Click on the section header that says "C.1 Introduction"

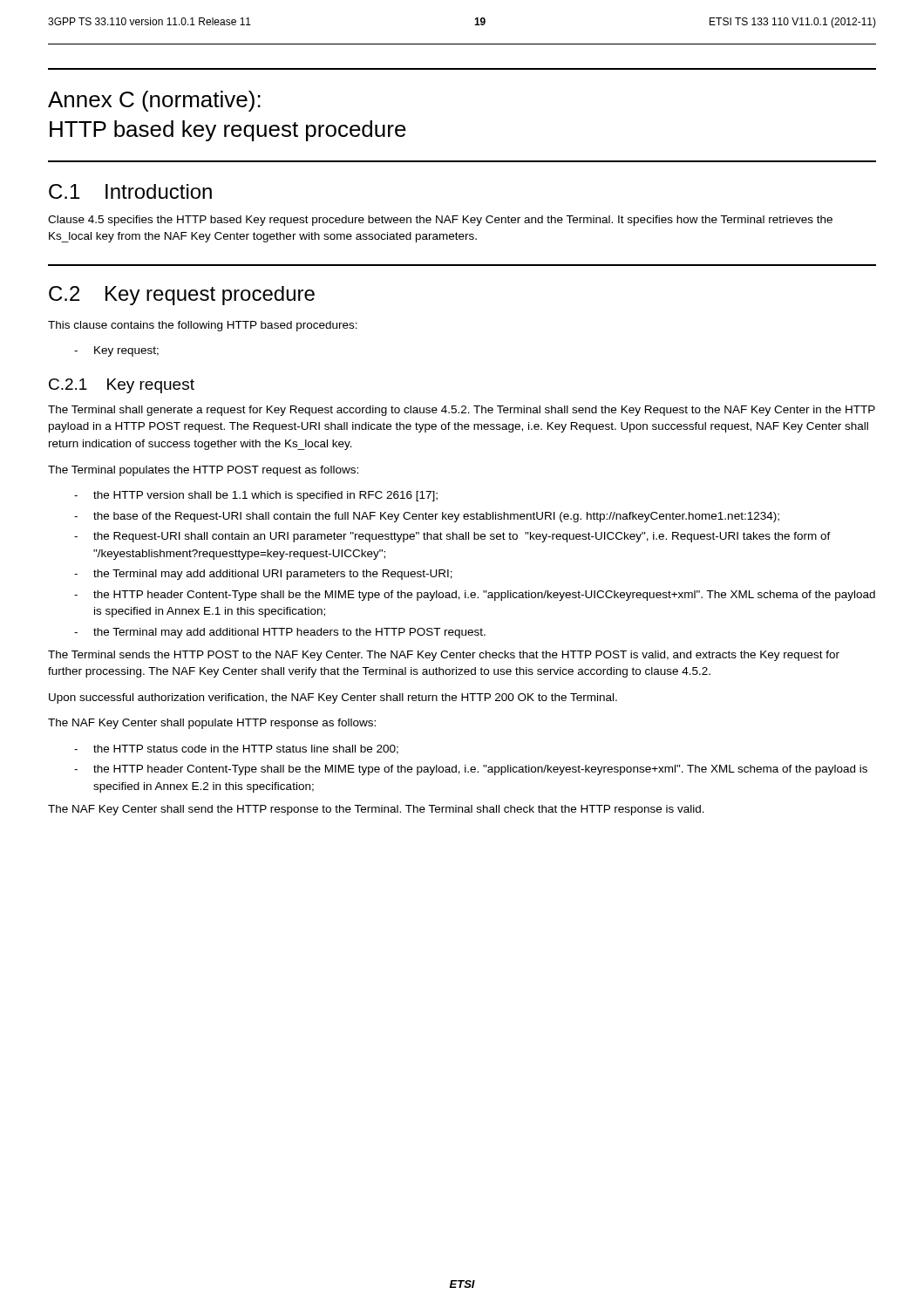coord(131,191)
